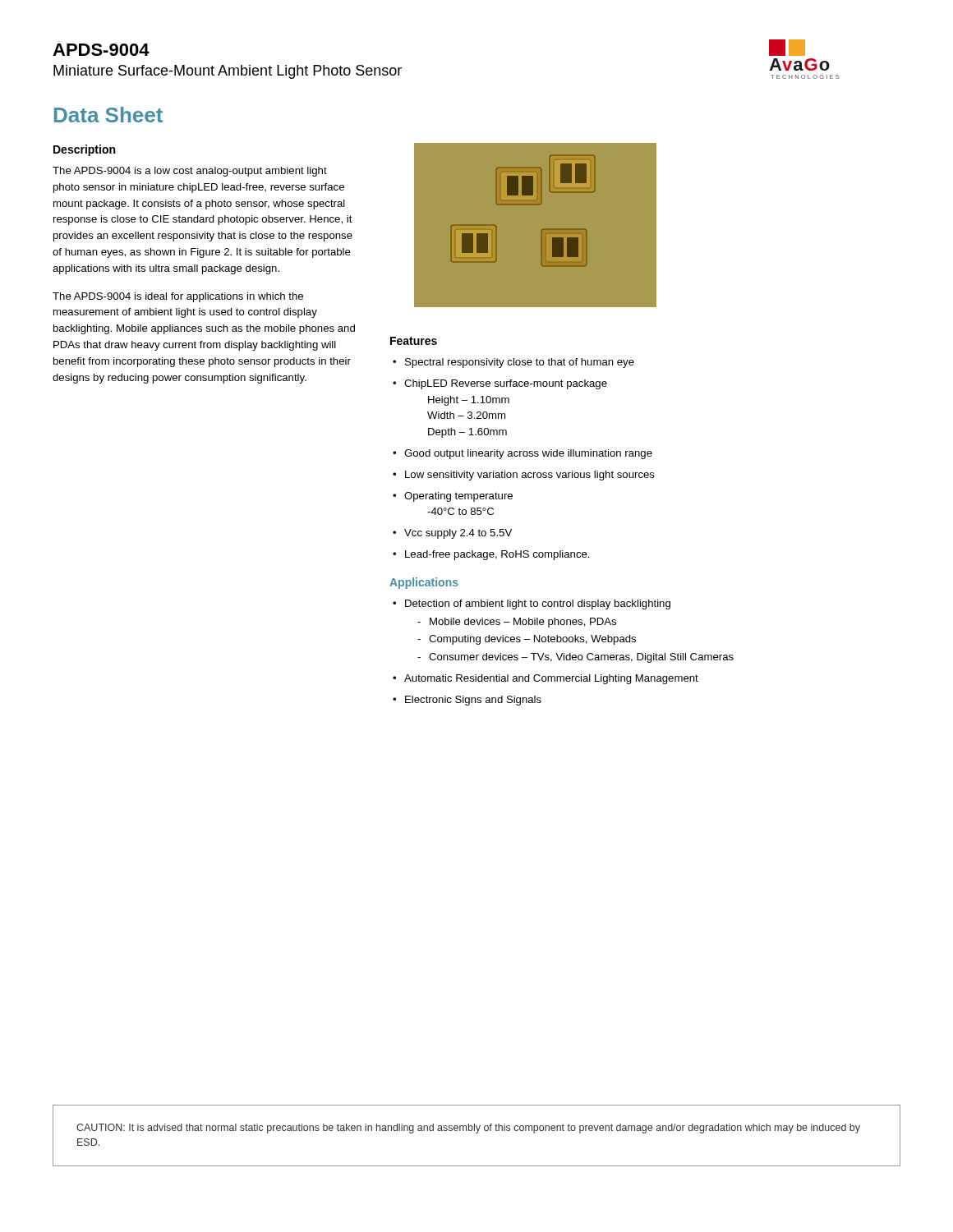Click the title
Image resolution: width=953 pixels, height=1232 pixels.
click(227, 60)
